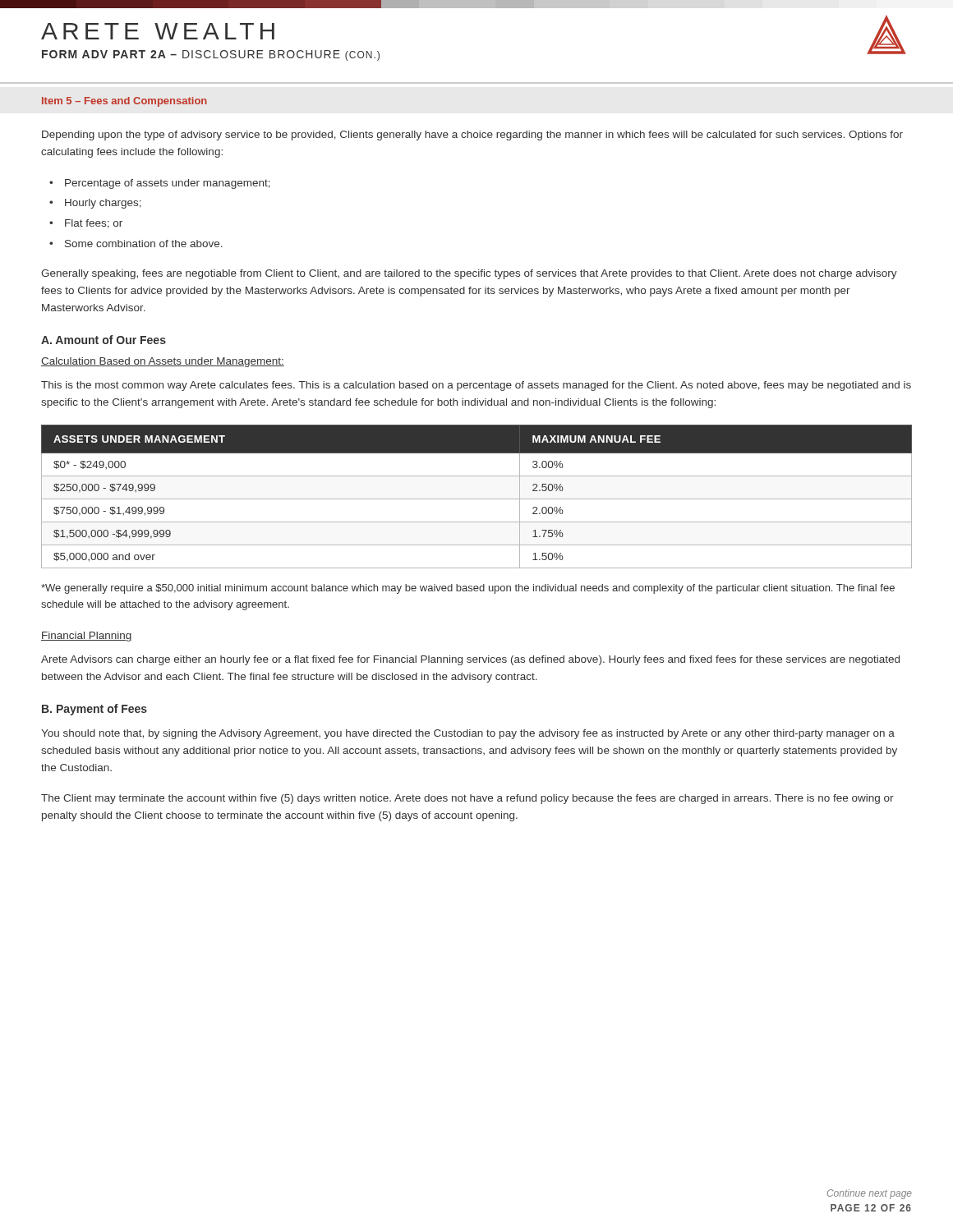Viewport: 953px width, 1232px height.
Task: Locate the list item that reads "• Percentage of assets under"
Action: click(160, 183)
